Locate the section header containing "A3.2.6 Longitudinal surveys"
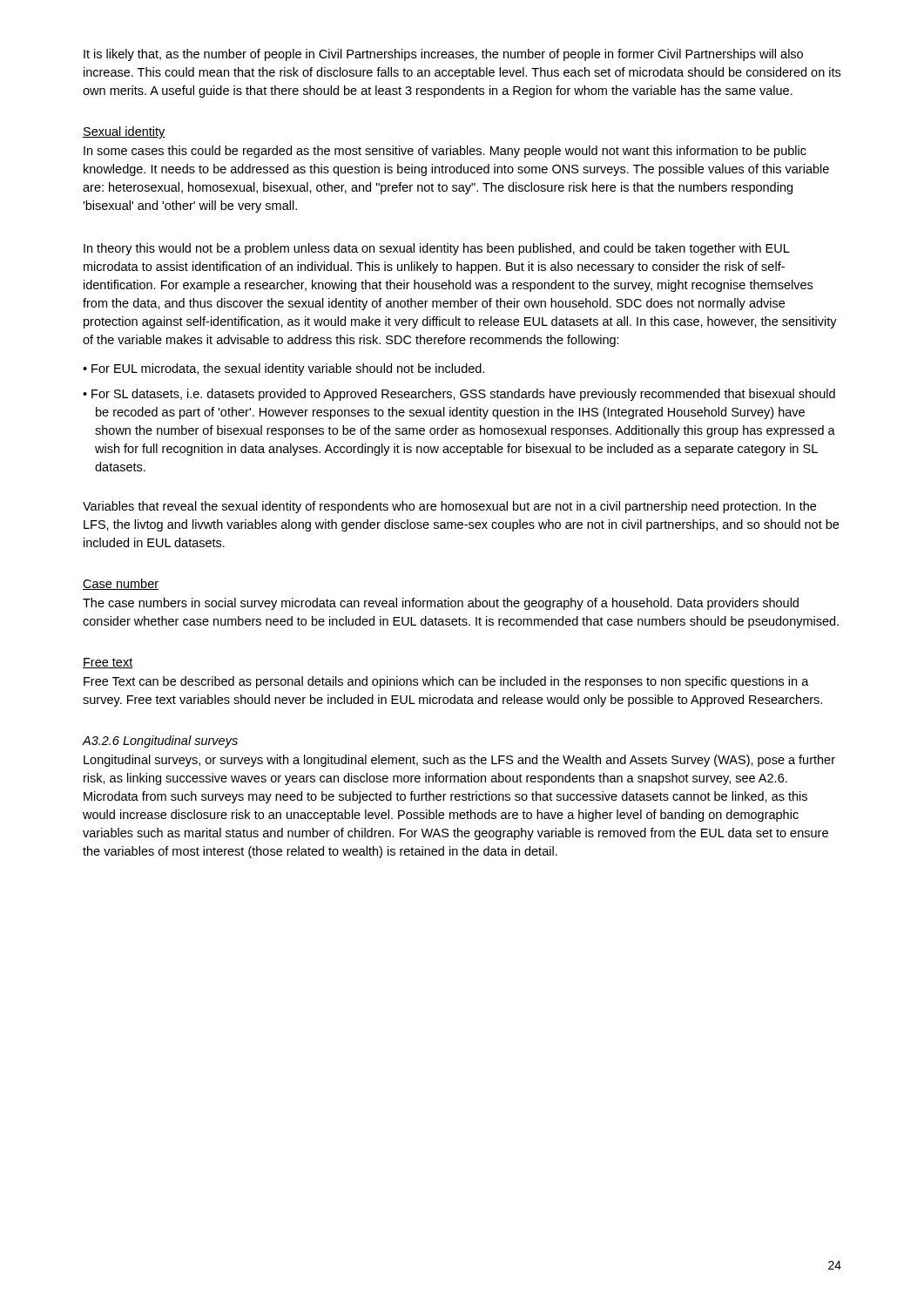Image resolution: width=924 pixels, height=1307 pixels. click(x=160, y=741)
